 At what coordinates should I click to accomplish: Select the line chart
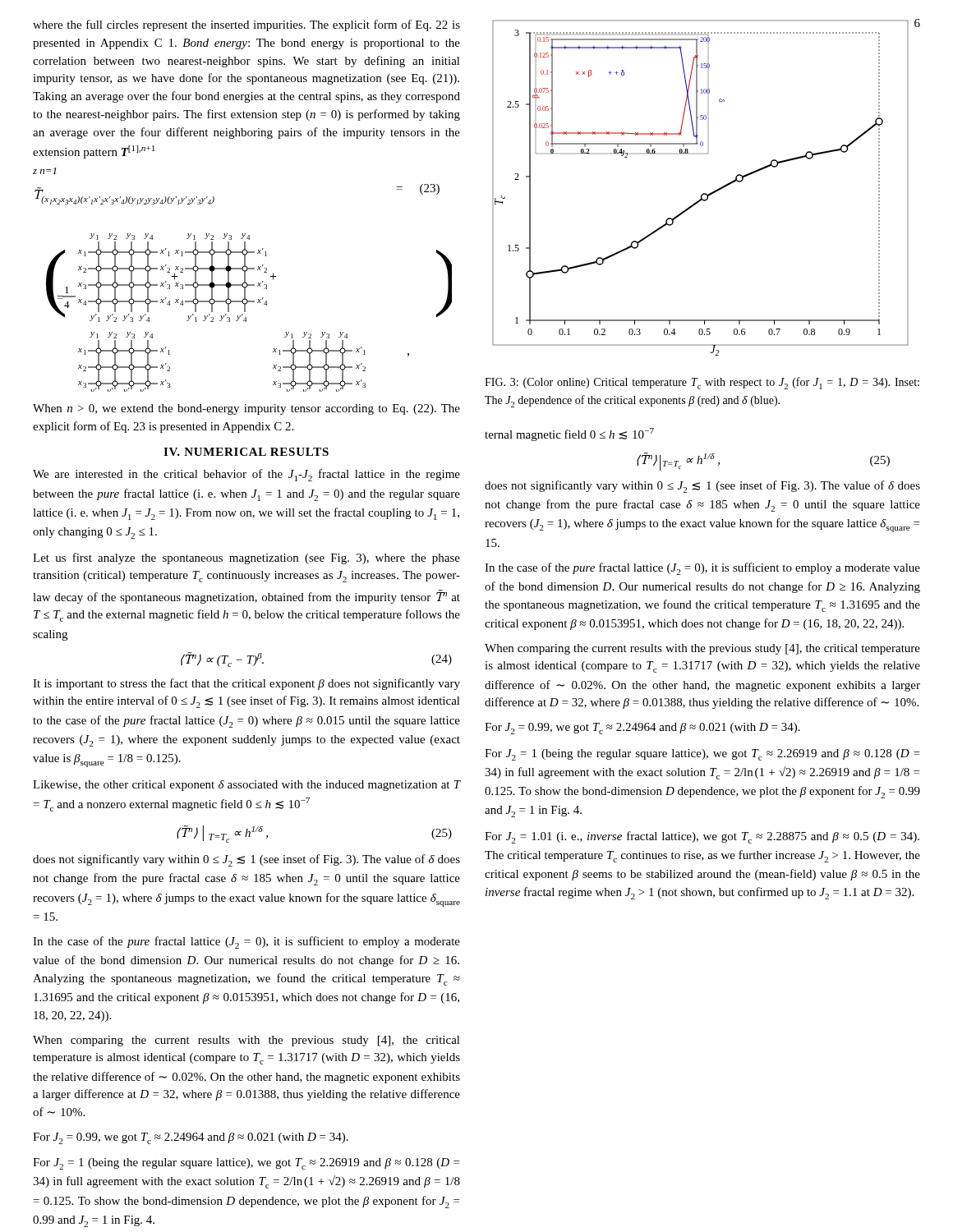pos(702,193)
